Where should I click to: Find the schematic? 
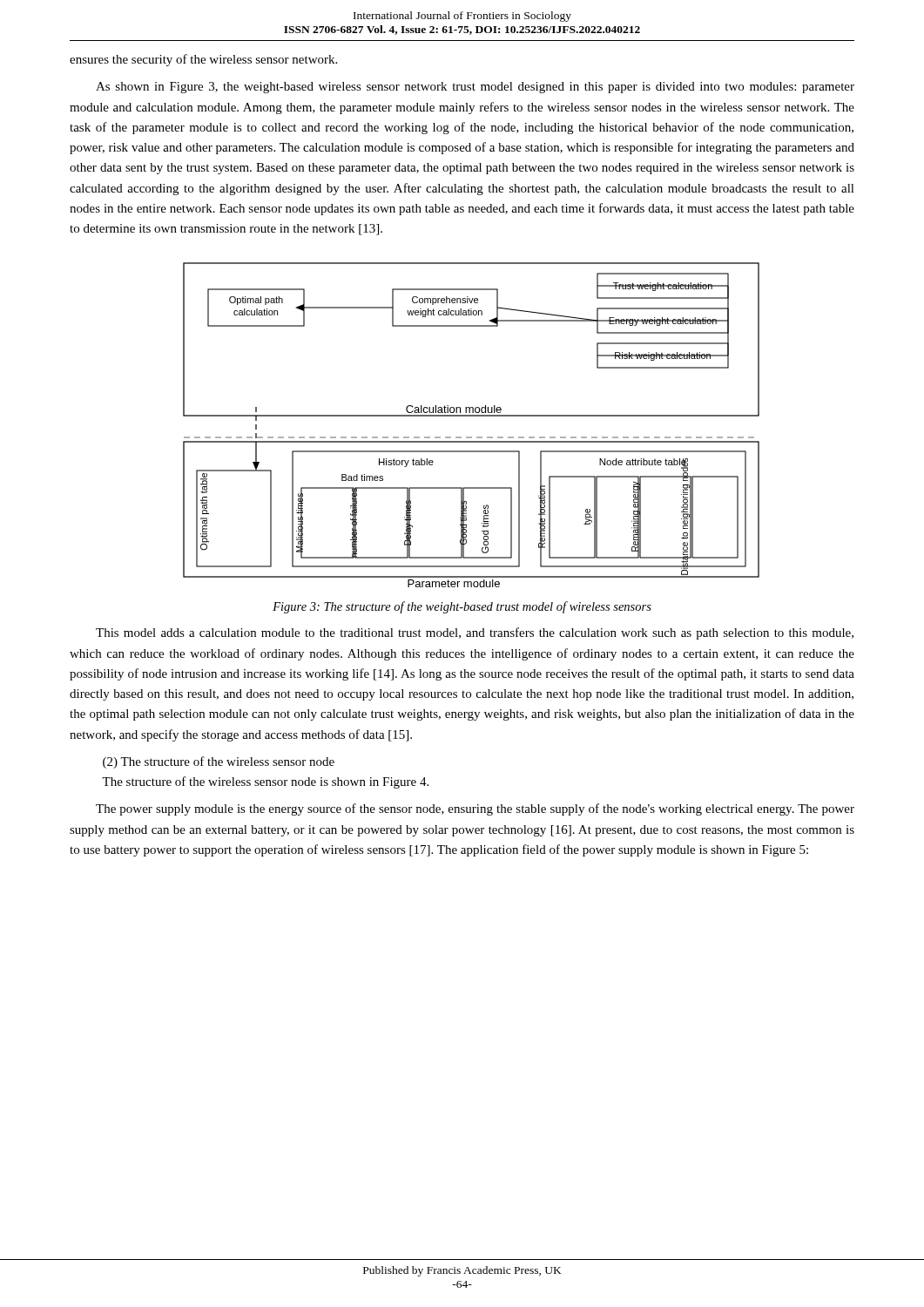462,425
